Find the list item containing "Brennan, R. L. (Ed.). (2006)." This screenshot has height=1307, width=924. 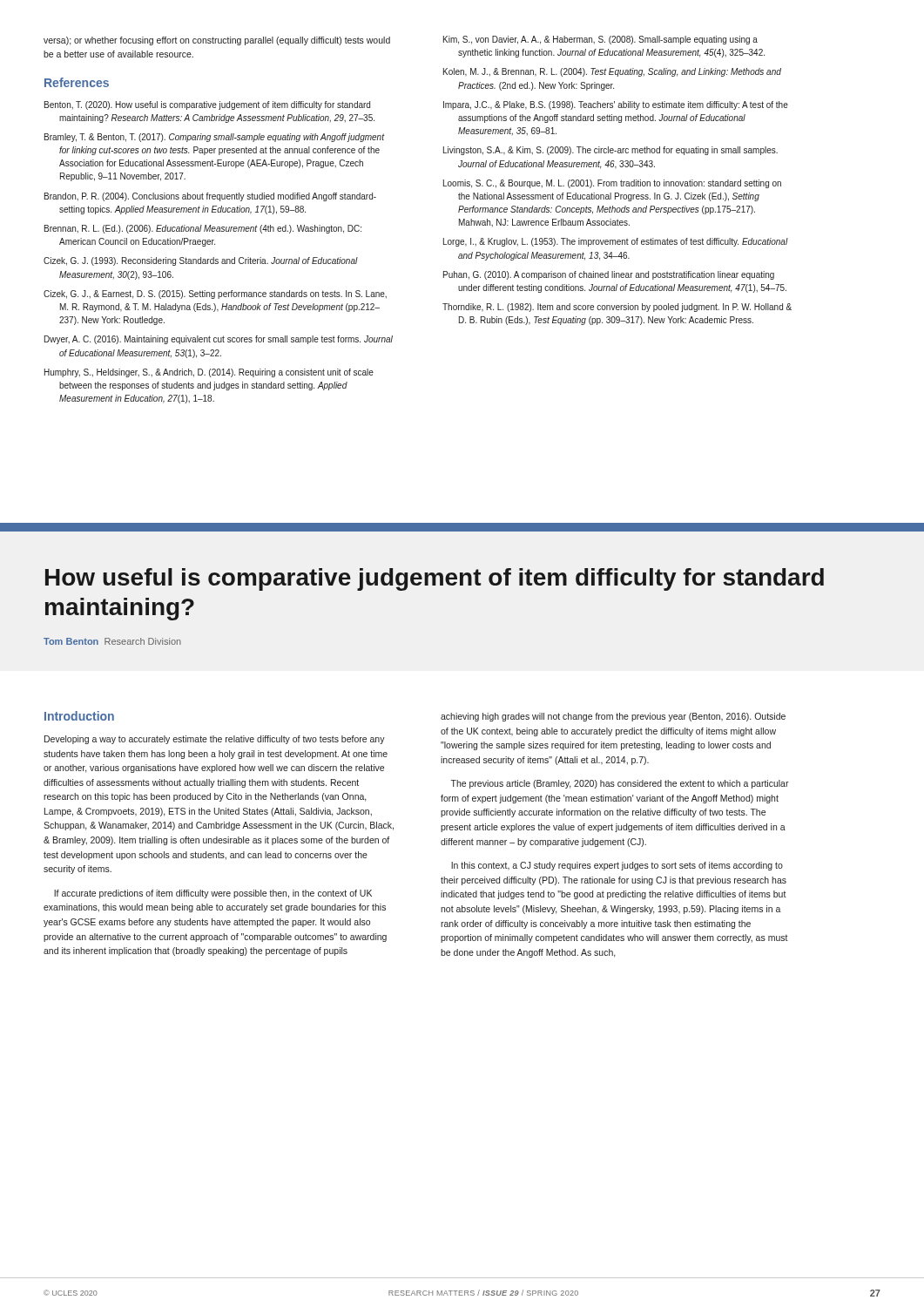tap(203, 235)
